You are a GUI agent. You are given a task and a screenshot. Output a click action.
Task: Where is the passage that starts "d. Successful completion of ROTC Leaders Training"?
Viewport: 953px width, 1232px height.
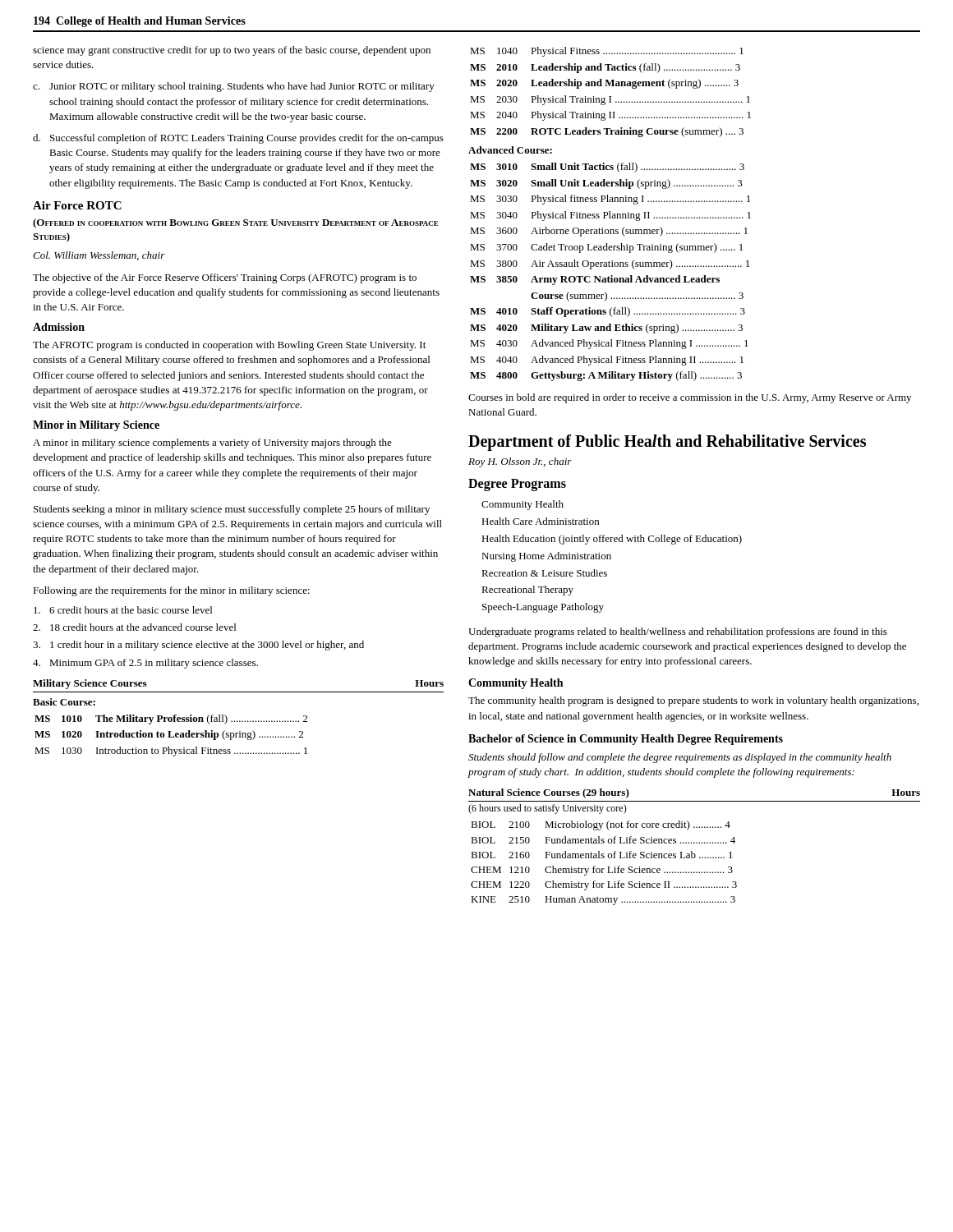[238, 160]
